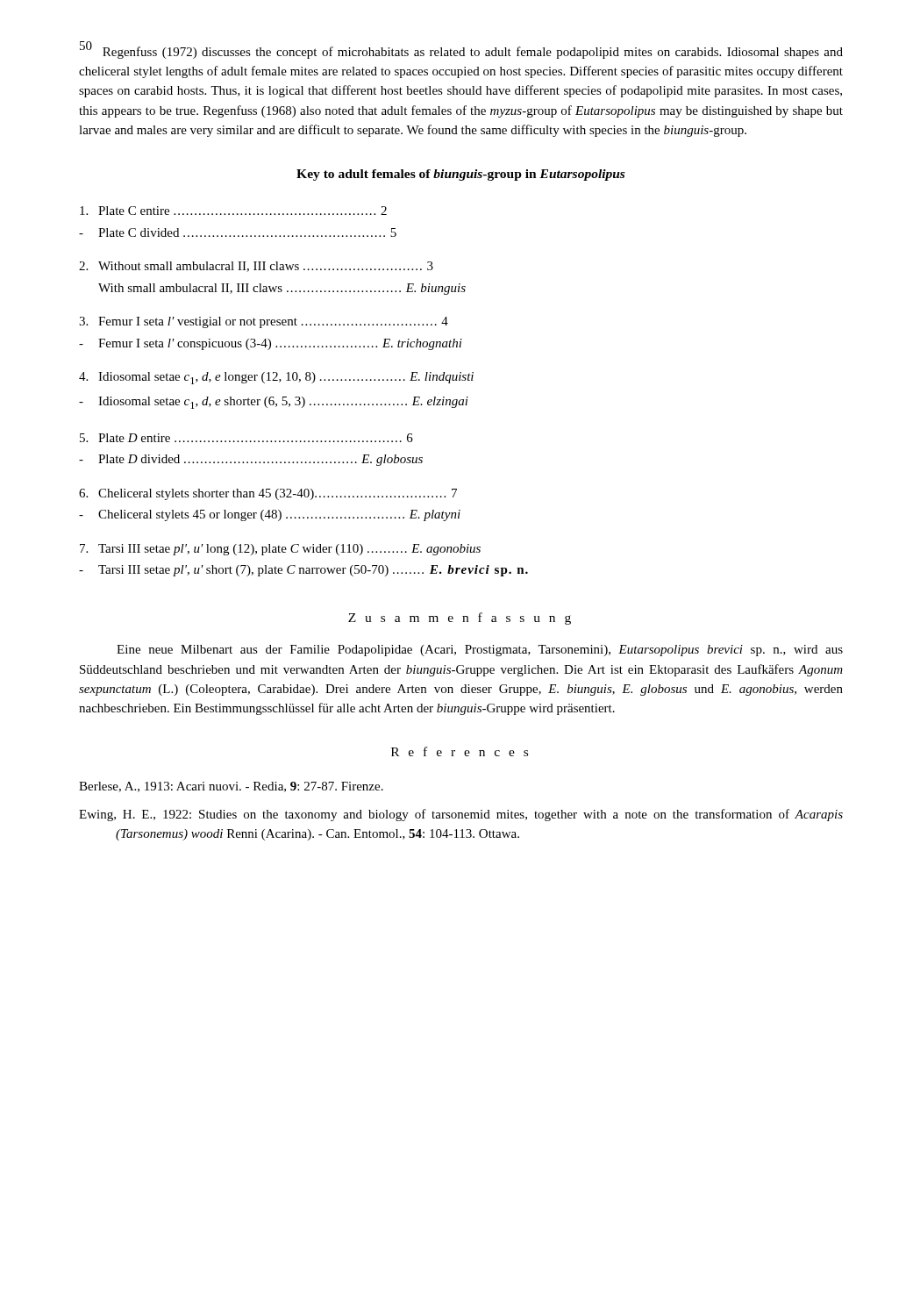Select the list item that says "5. Plate D entire"
This screenshot has width=913, height=1316.
246,438
